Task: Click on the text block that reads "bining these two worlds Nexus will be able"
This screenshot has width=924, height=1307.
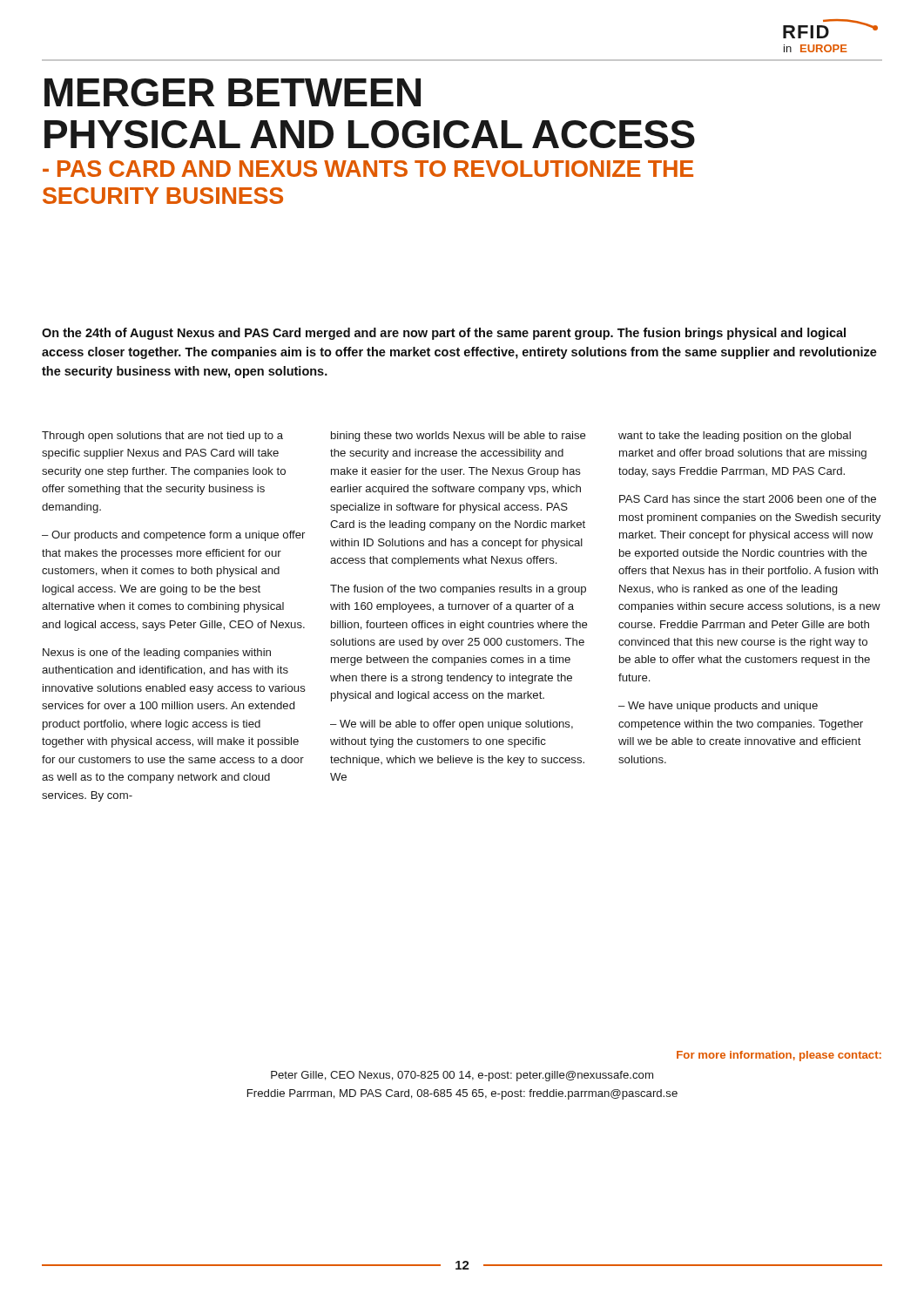Action: (462, 607)
